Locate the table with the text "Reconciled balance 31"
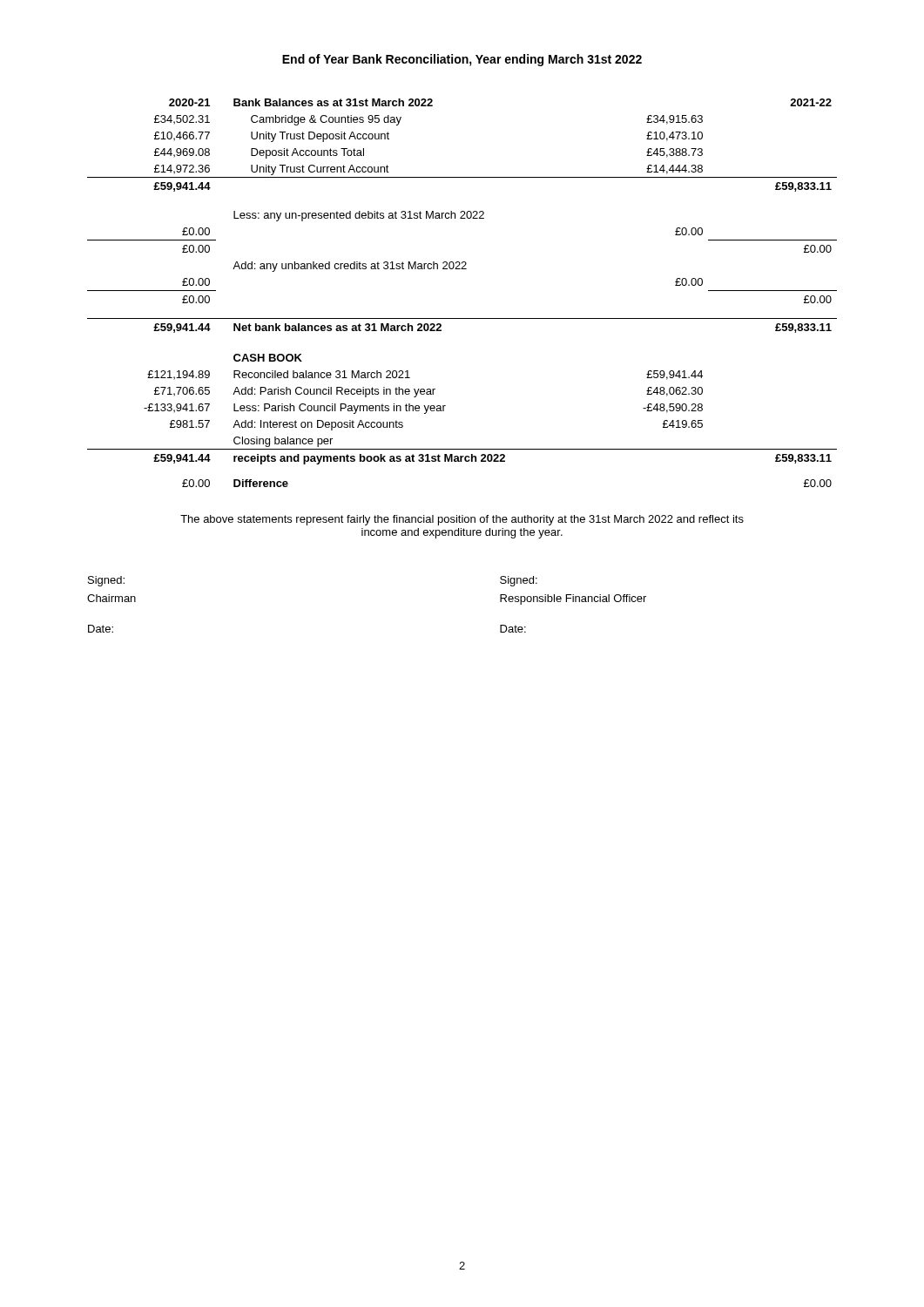The height and width of the screenshot is (1307, 924). click(462, 293)
